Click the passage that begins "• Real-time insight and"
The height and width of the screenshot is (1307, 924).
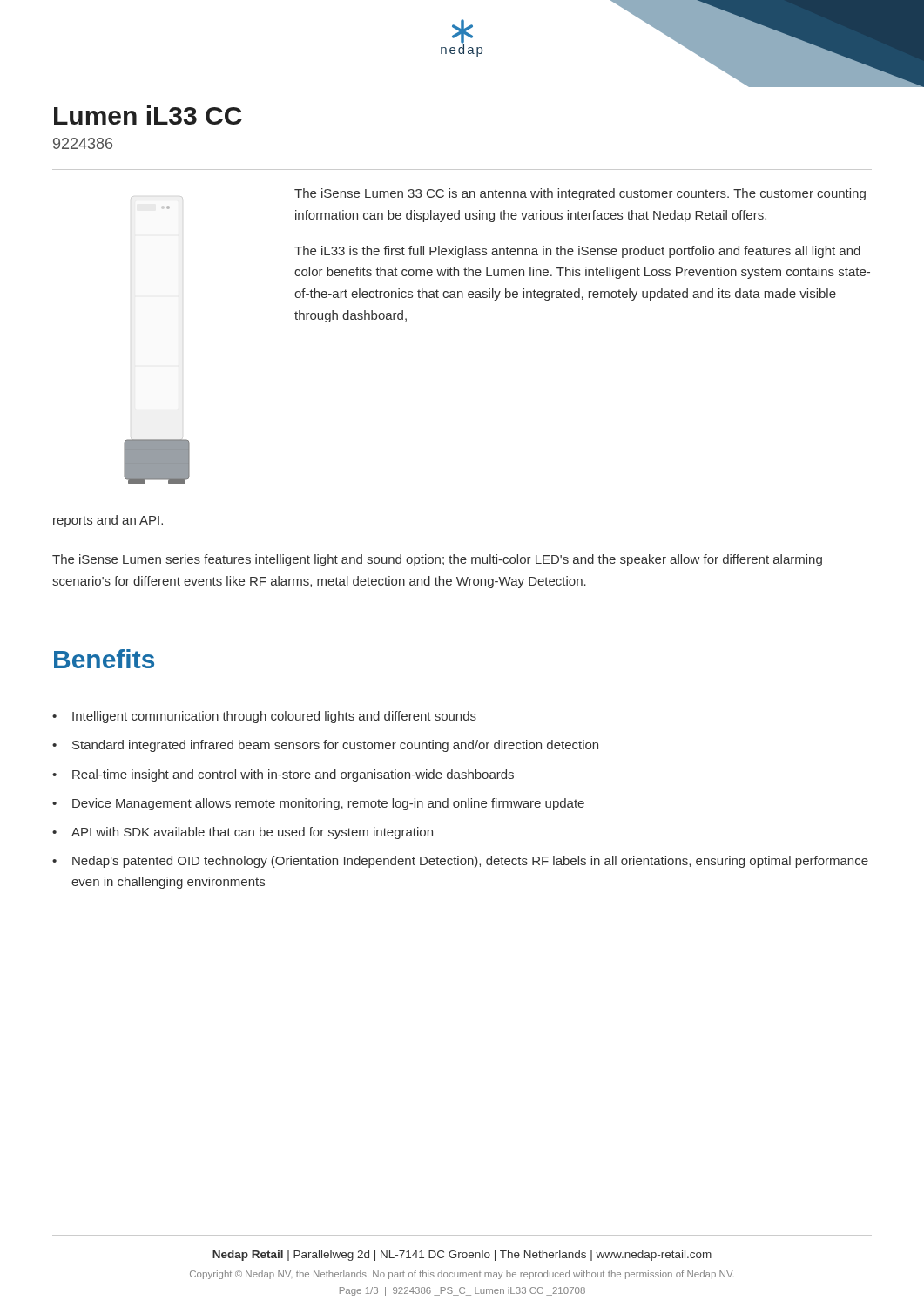click(283, 774)
